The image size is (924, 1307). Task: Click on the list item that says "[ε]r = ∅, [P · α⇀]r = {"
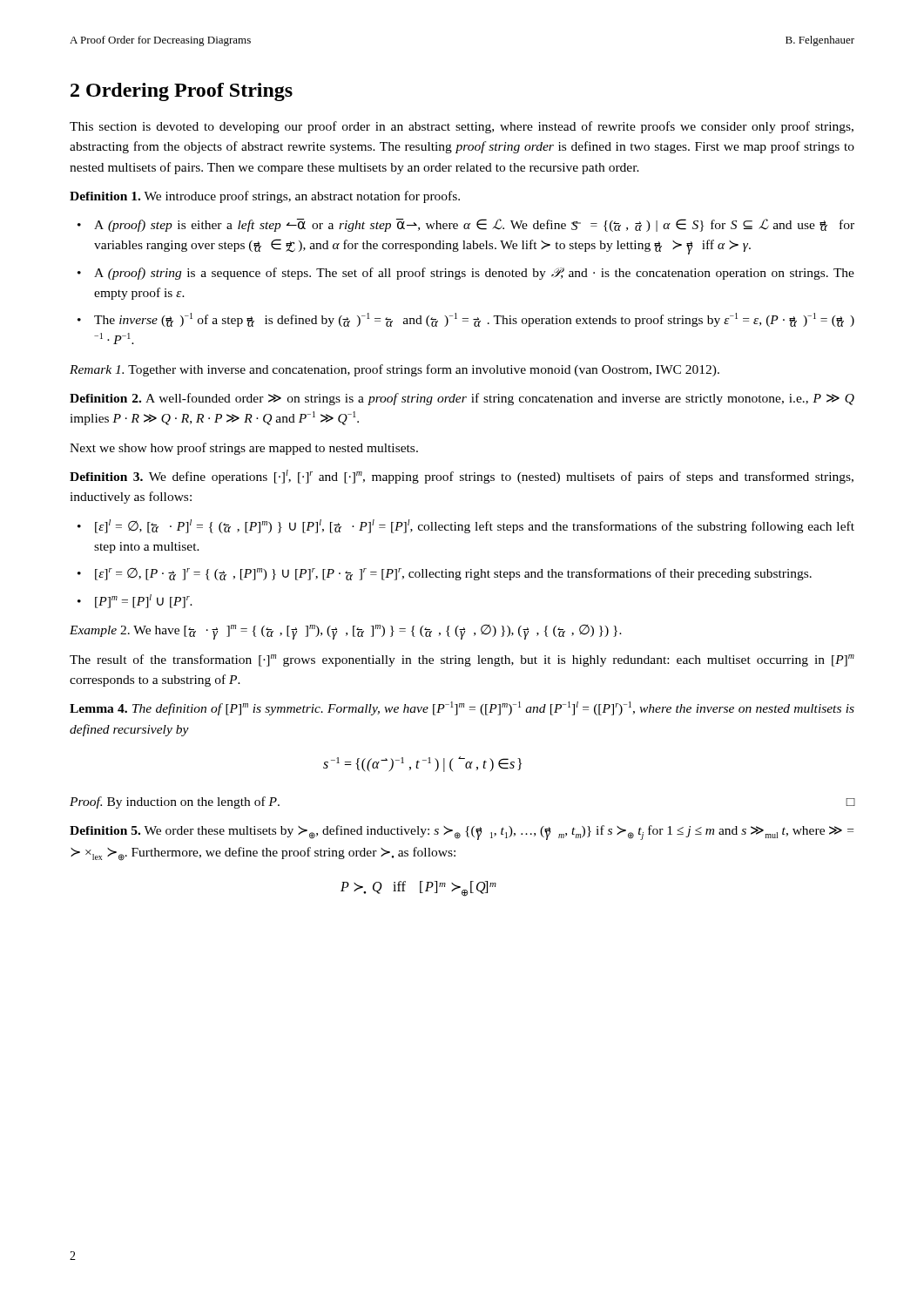[453, 574]
